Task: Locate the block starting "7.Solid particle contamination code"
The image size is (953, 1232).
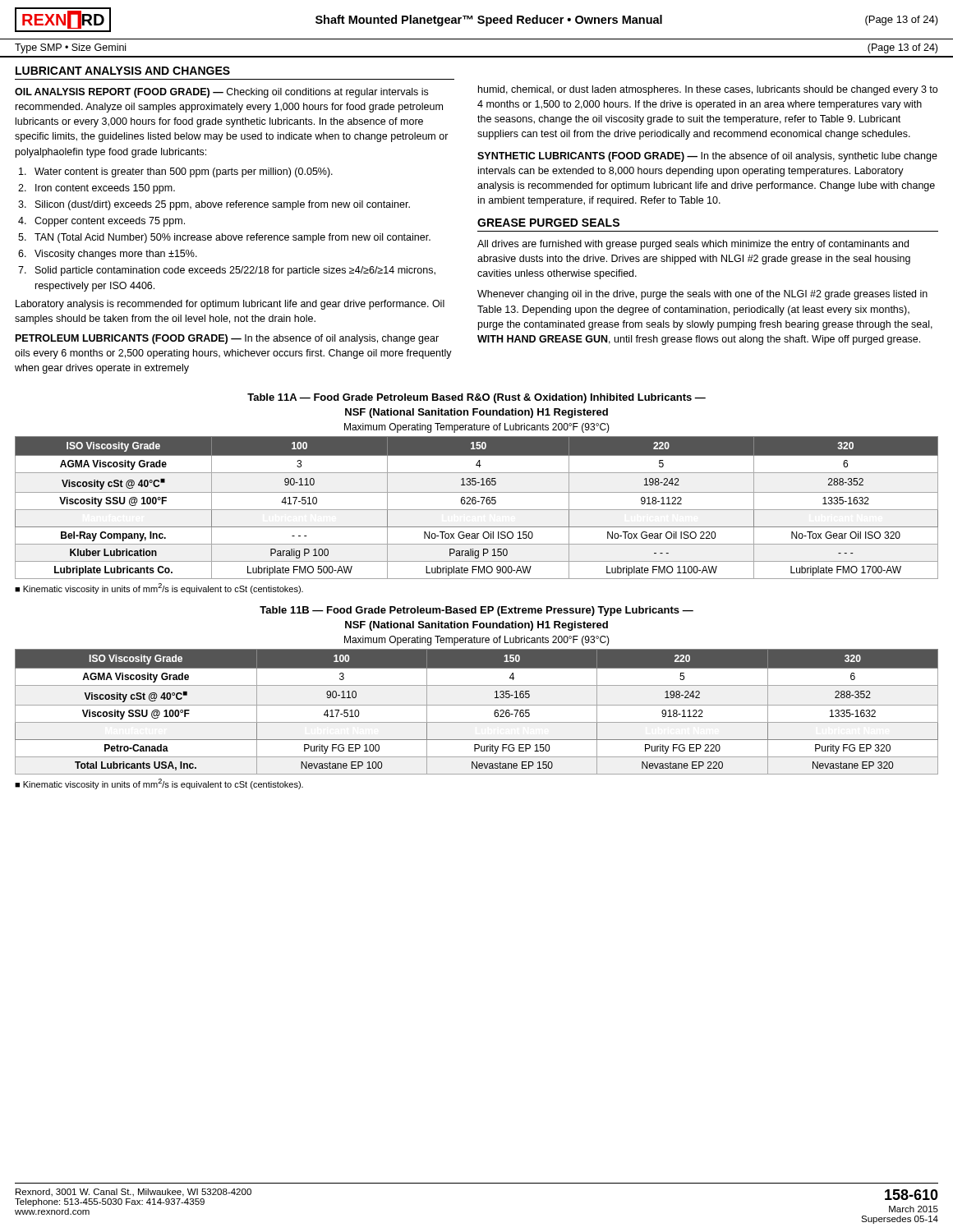Action: (236, 278)
